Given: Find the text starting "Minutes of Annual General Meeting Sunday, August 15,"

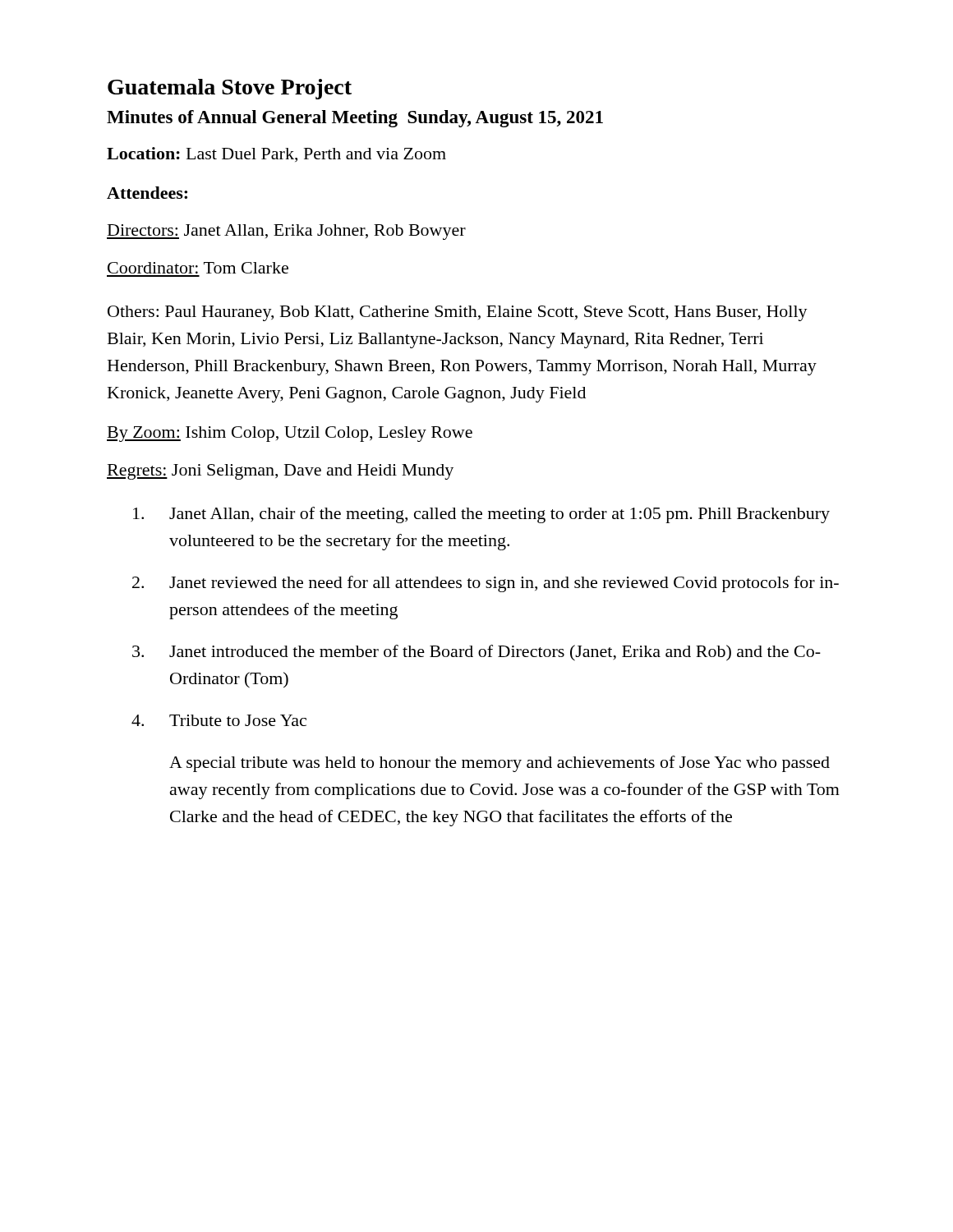Looking at the screenshot, I should (355, 117).
